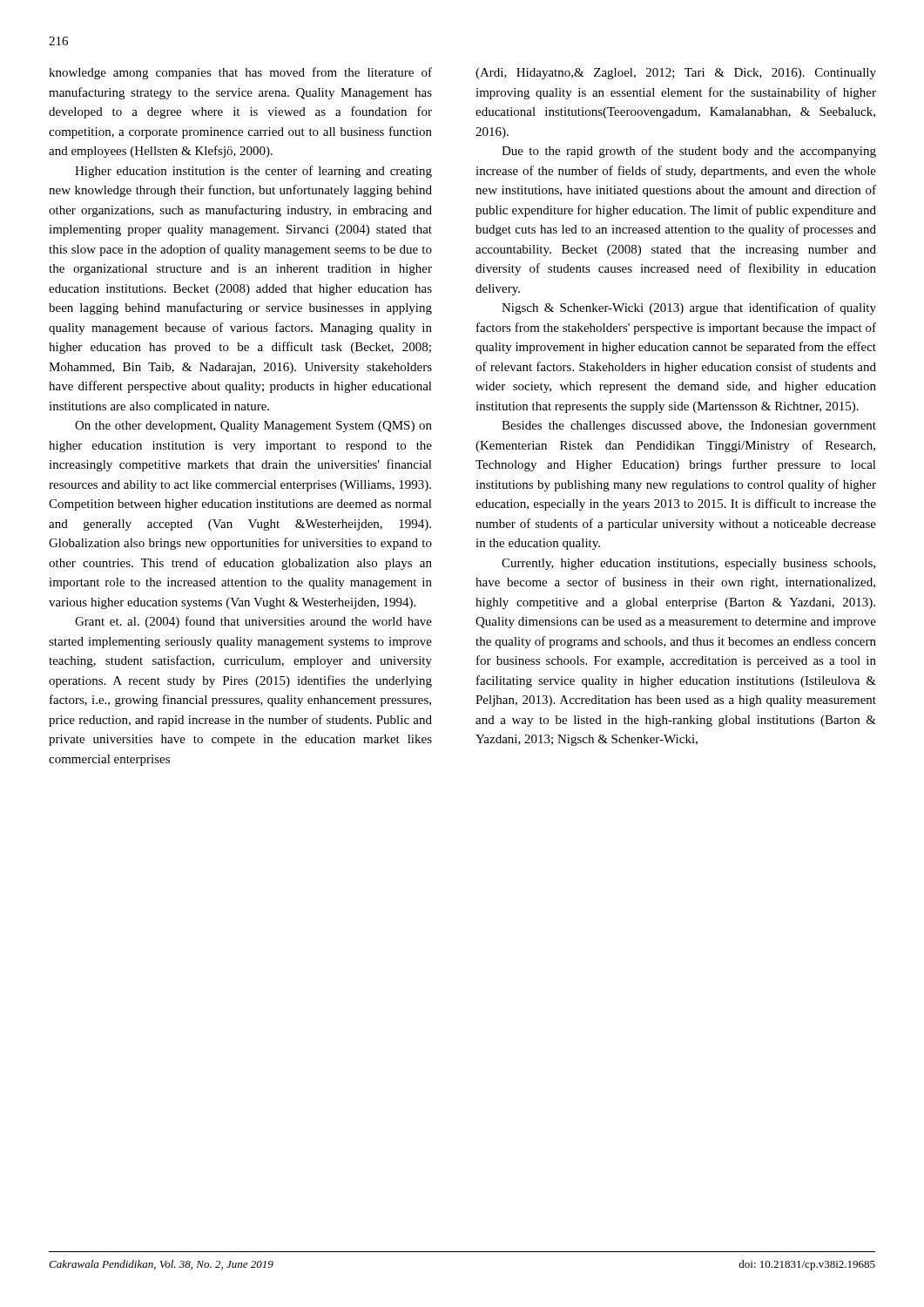Point to the element starting "knowledge among companies"
Screen dimensions: 1307x924
click(240, 416)
